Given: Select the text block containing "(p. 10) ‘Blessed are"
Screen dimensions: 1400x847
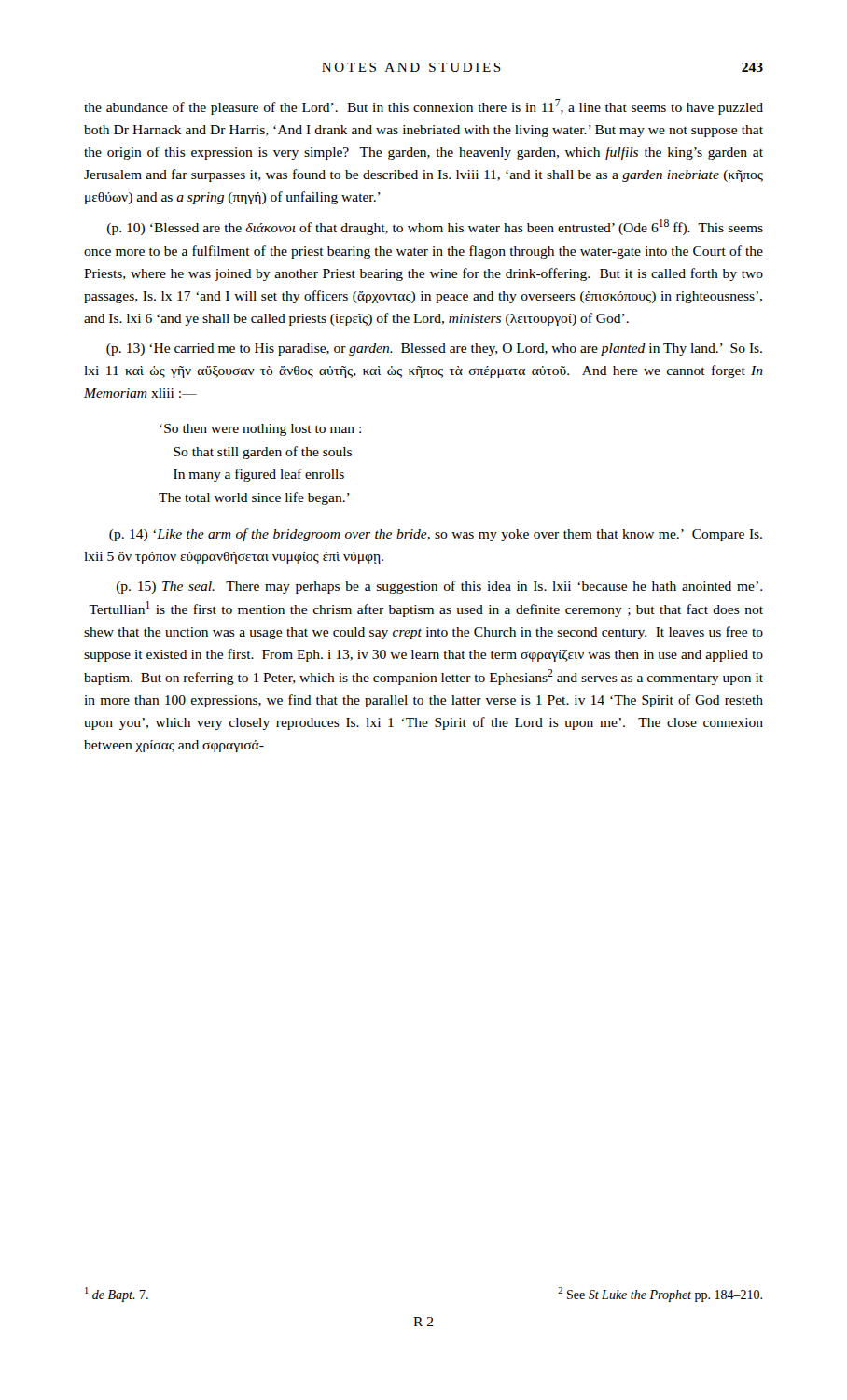Looking at the screenshot, I should 424,273.
